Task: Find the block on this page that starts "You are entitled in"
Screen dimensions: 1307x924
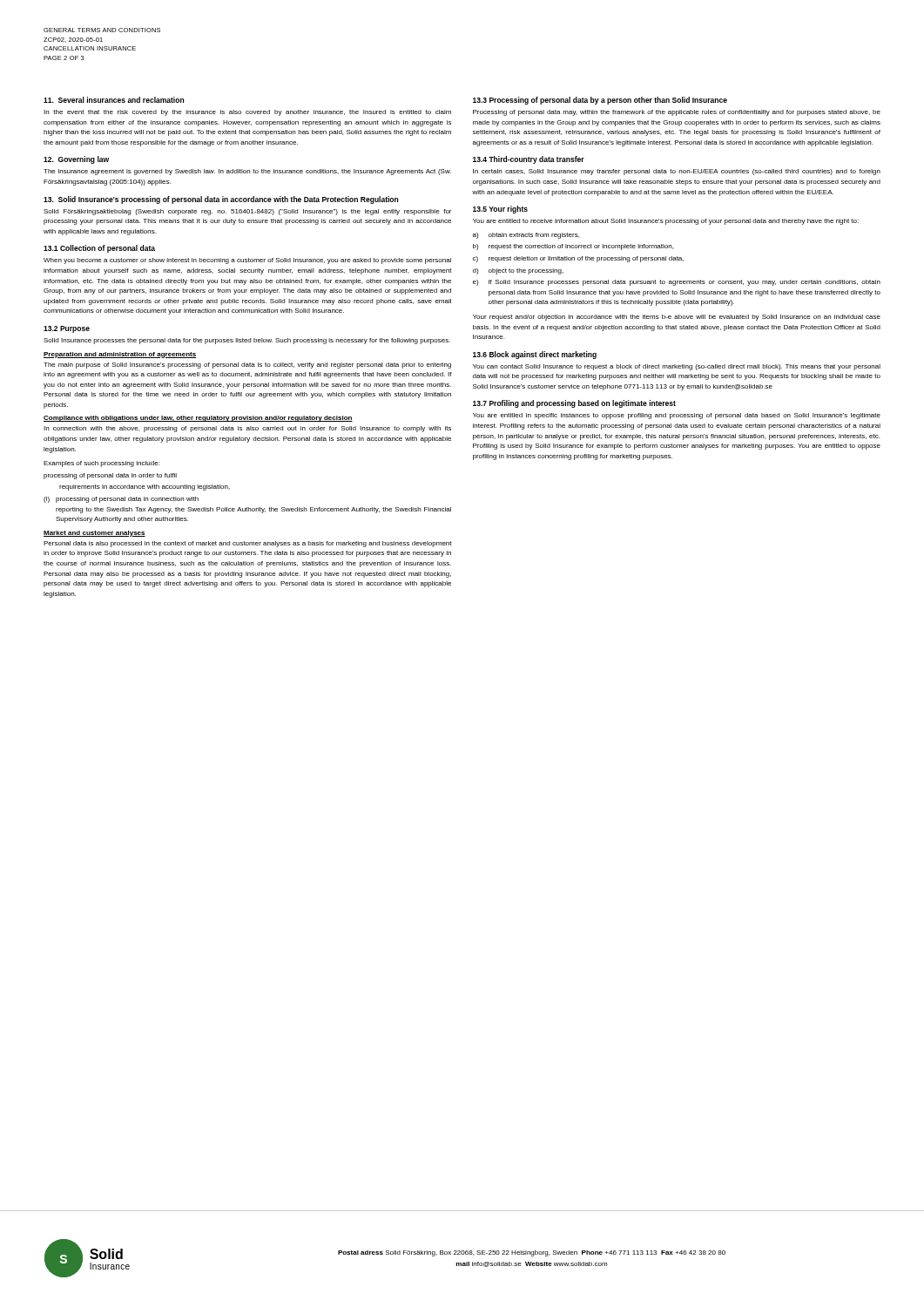Action: 676,436
